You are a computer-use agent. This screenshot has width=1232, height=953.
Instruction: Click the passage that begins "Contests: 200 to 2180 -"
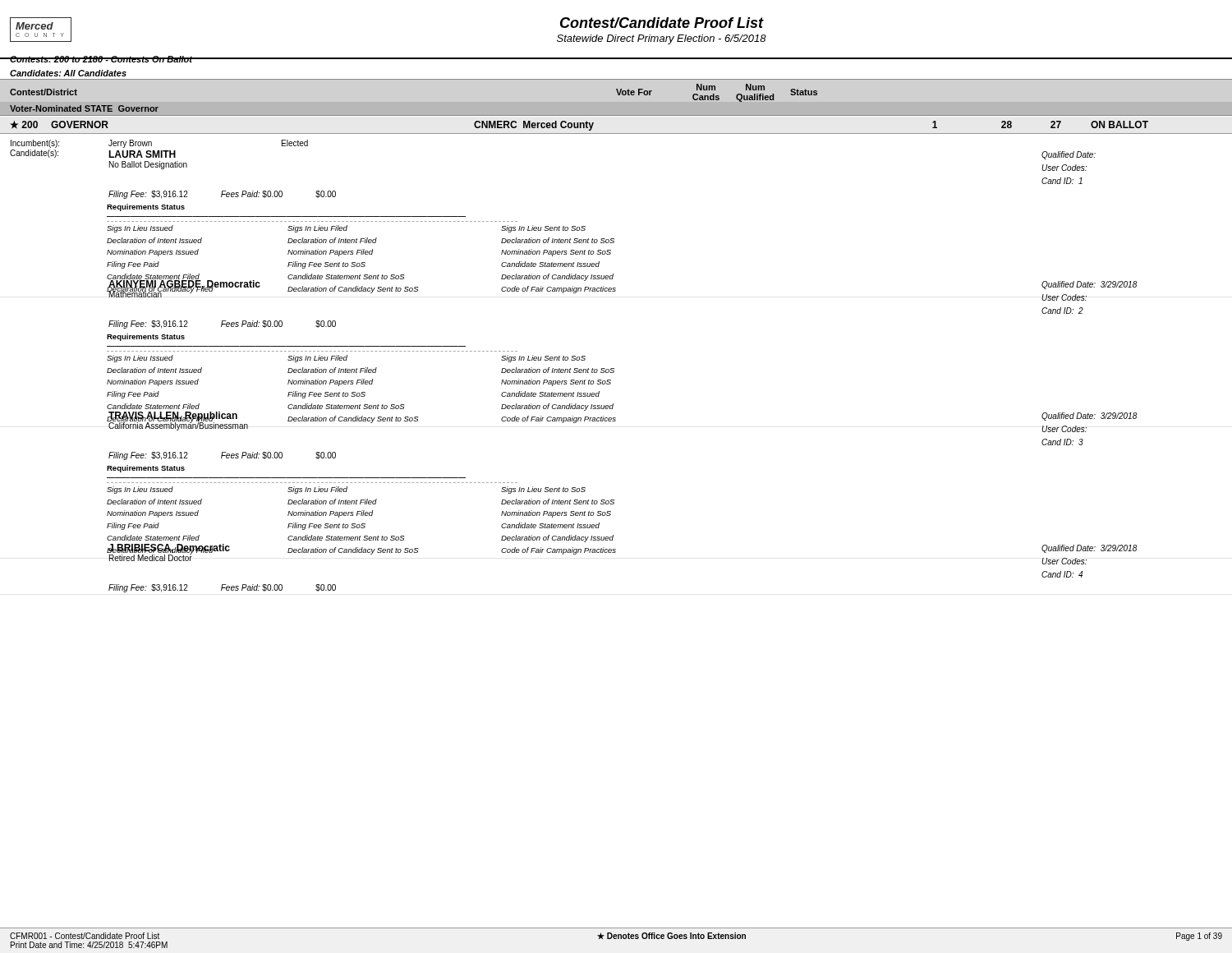(x=101, y=66)
